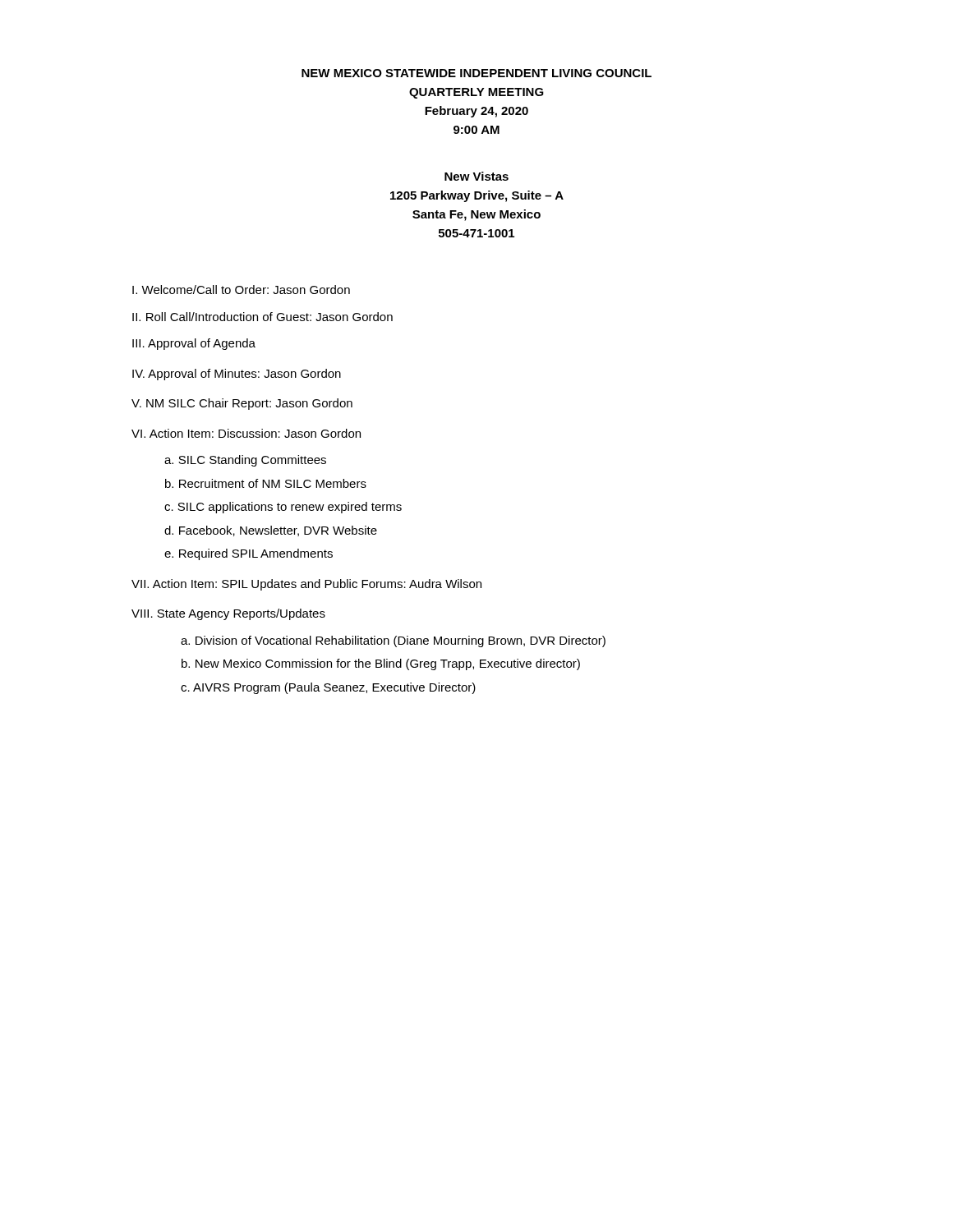Viewport: 953px width, 1232px height.
Task: Locate the text "d. Facebook, Newsletter, DVR Website"
Action: point(271,530)
